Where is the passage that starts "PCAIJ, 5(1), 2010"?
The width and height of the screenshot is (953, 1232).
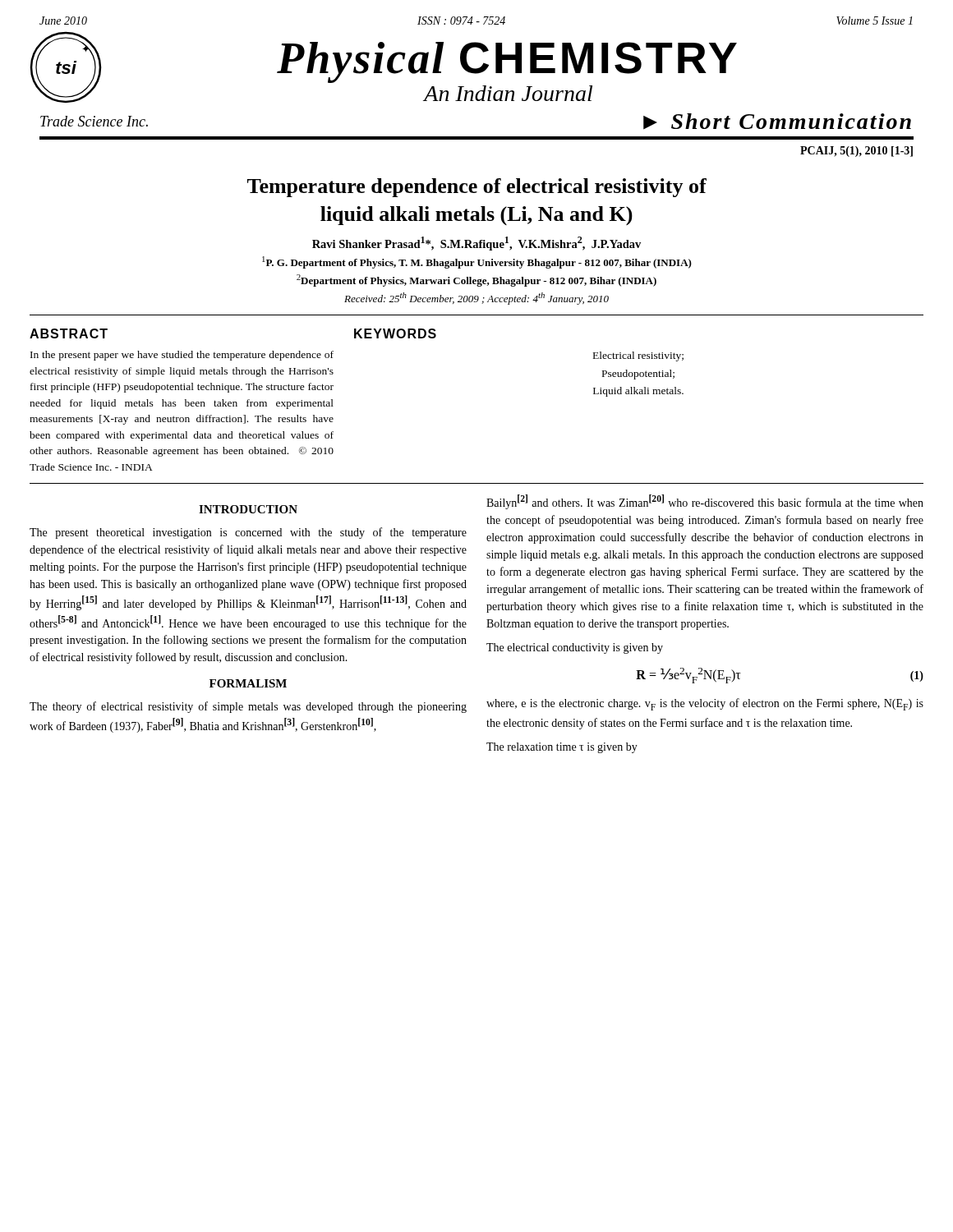pos(857,151)
